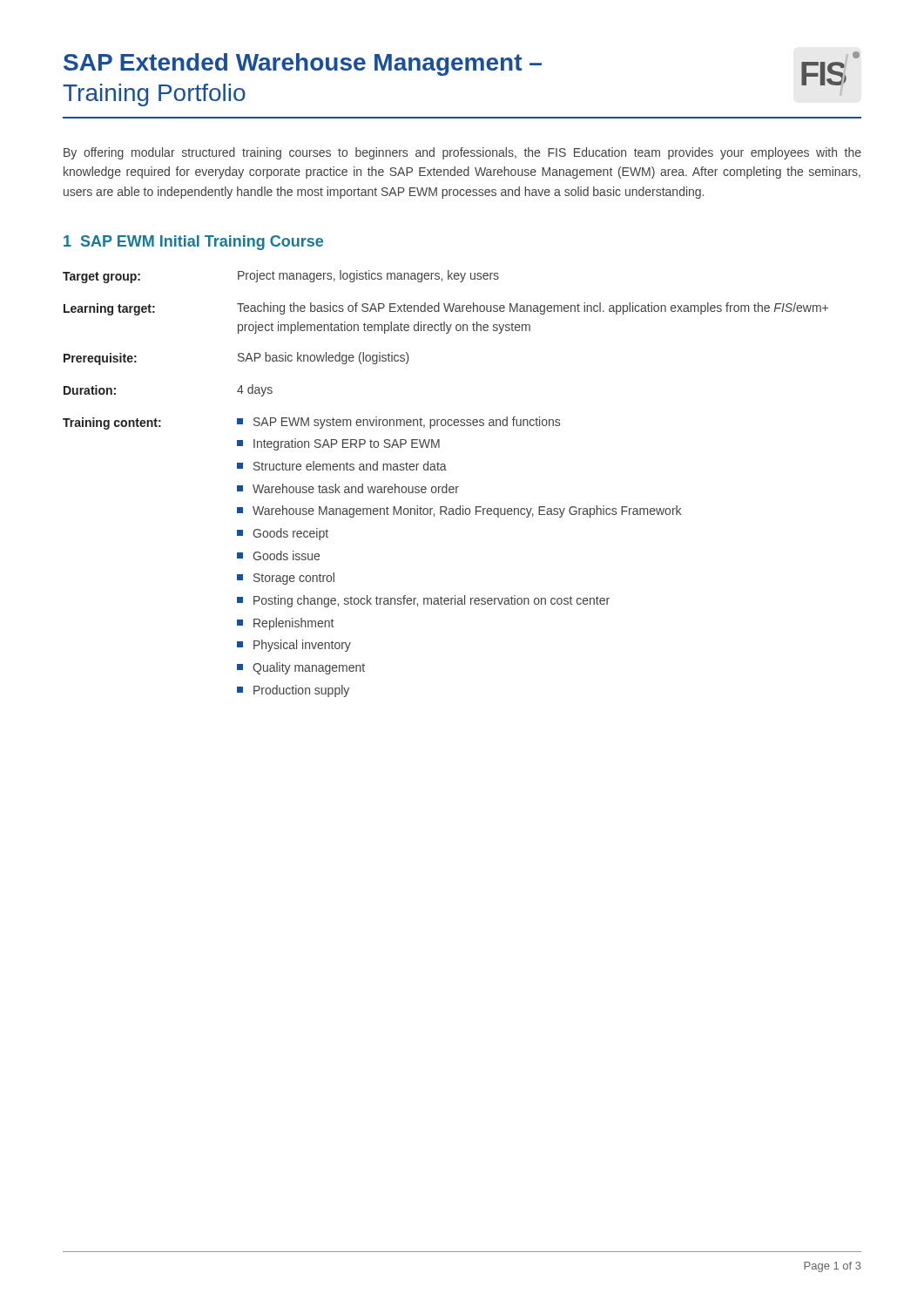Point to the block starting "Storage control"
The height and width of the screenshot is (1307, 924).
(294, 578)
